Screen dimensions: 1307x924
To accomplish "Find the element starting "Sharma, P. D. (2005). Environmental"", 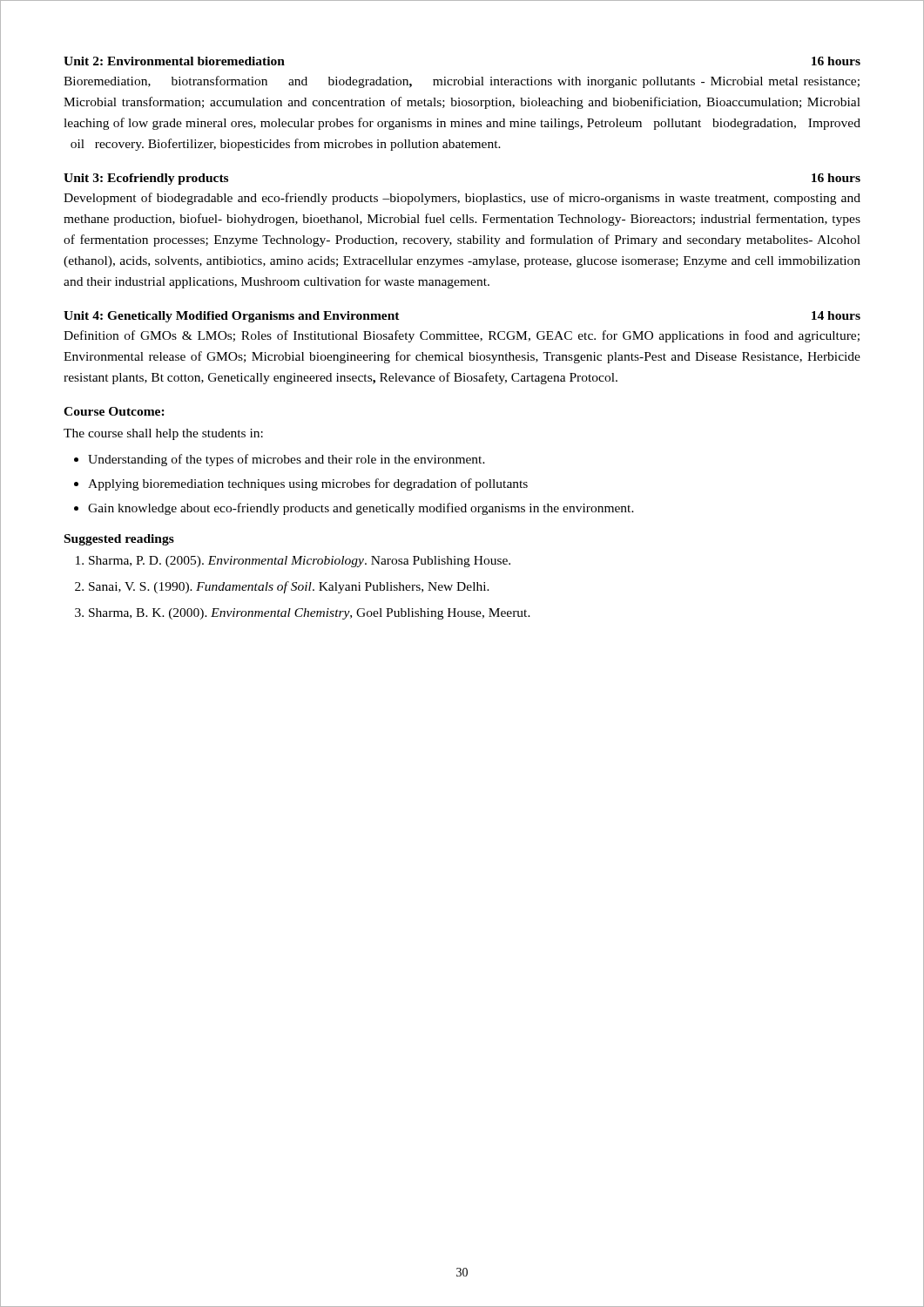I will coord(300,560).
